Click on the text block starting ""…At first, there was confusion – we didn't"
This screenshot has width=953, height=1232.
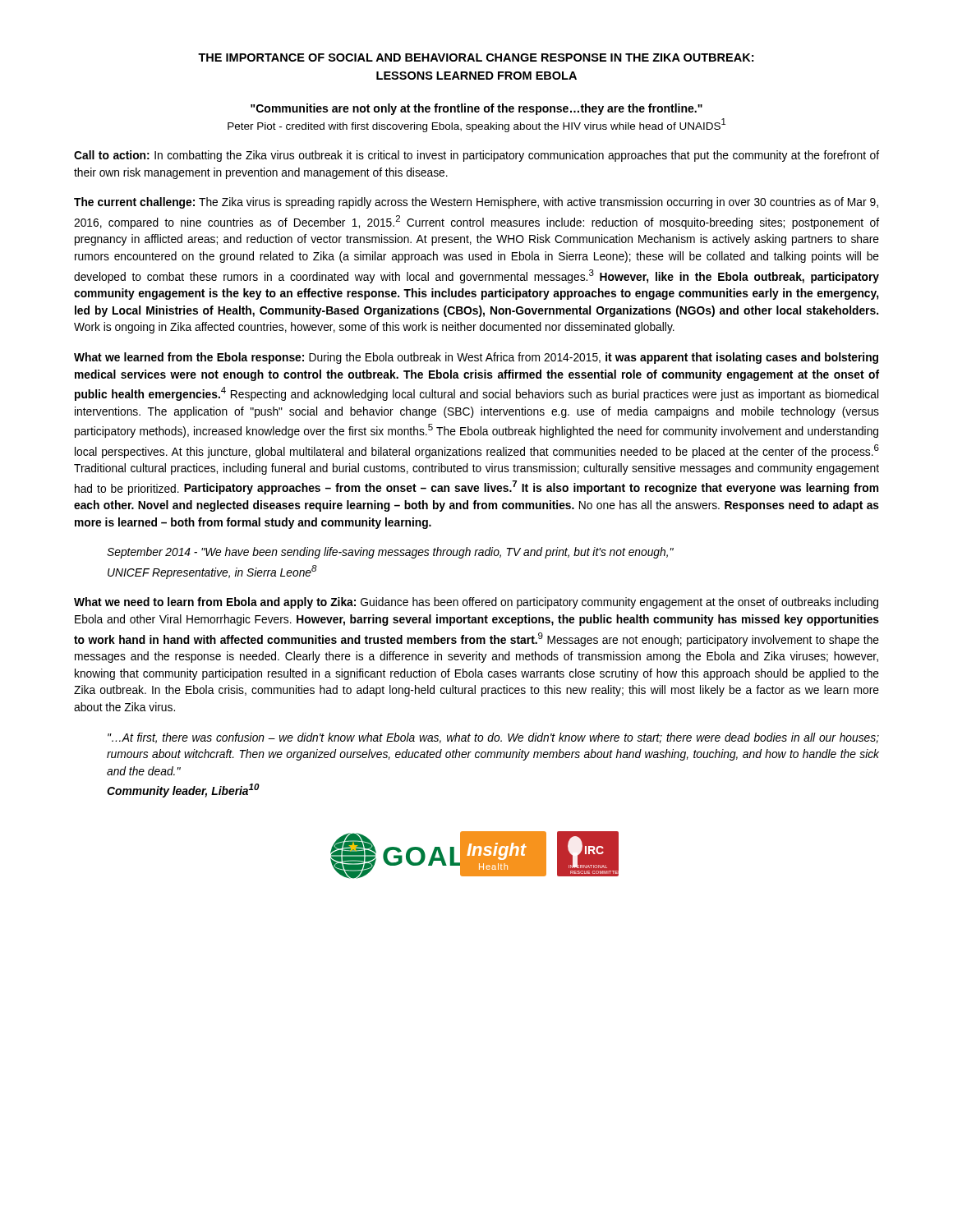493,765
